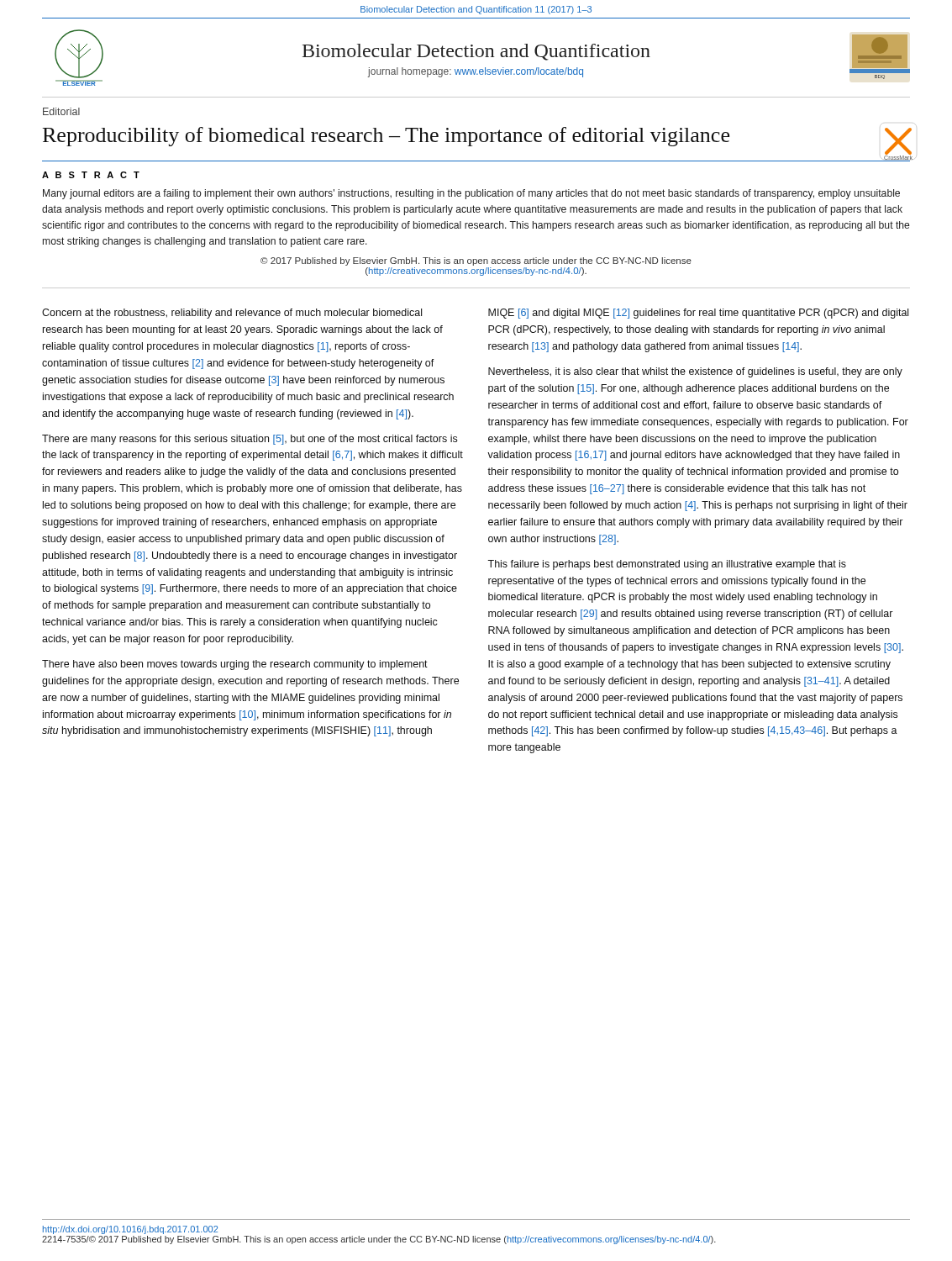
Task: Locate the text block that says "Many journal editors are a"
Action: click(x=476, y=218)
